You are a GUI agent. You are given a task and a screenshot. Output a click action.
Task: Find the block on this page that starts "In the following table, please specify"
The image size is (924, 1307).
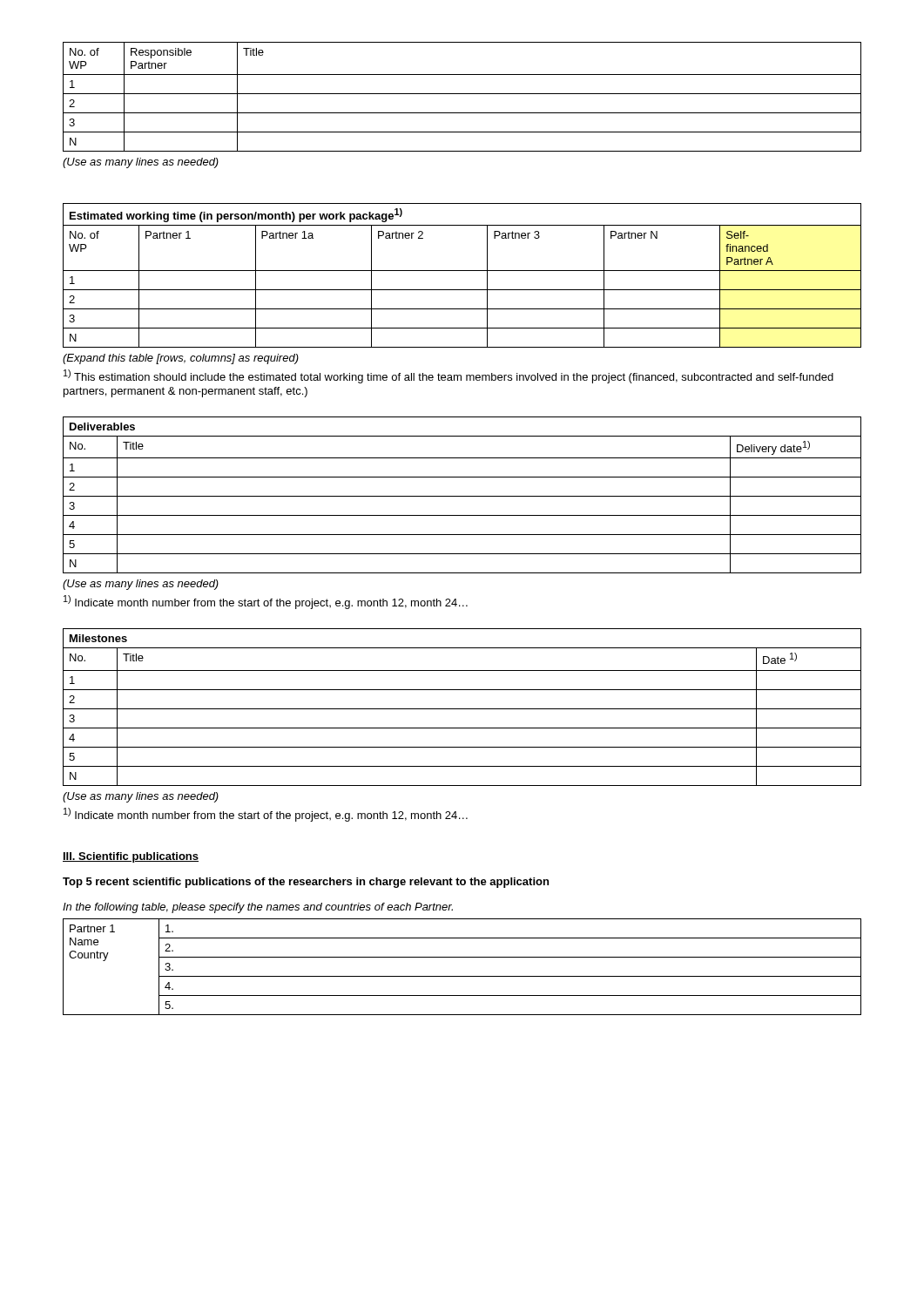tap(259, 907)
